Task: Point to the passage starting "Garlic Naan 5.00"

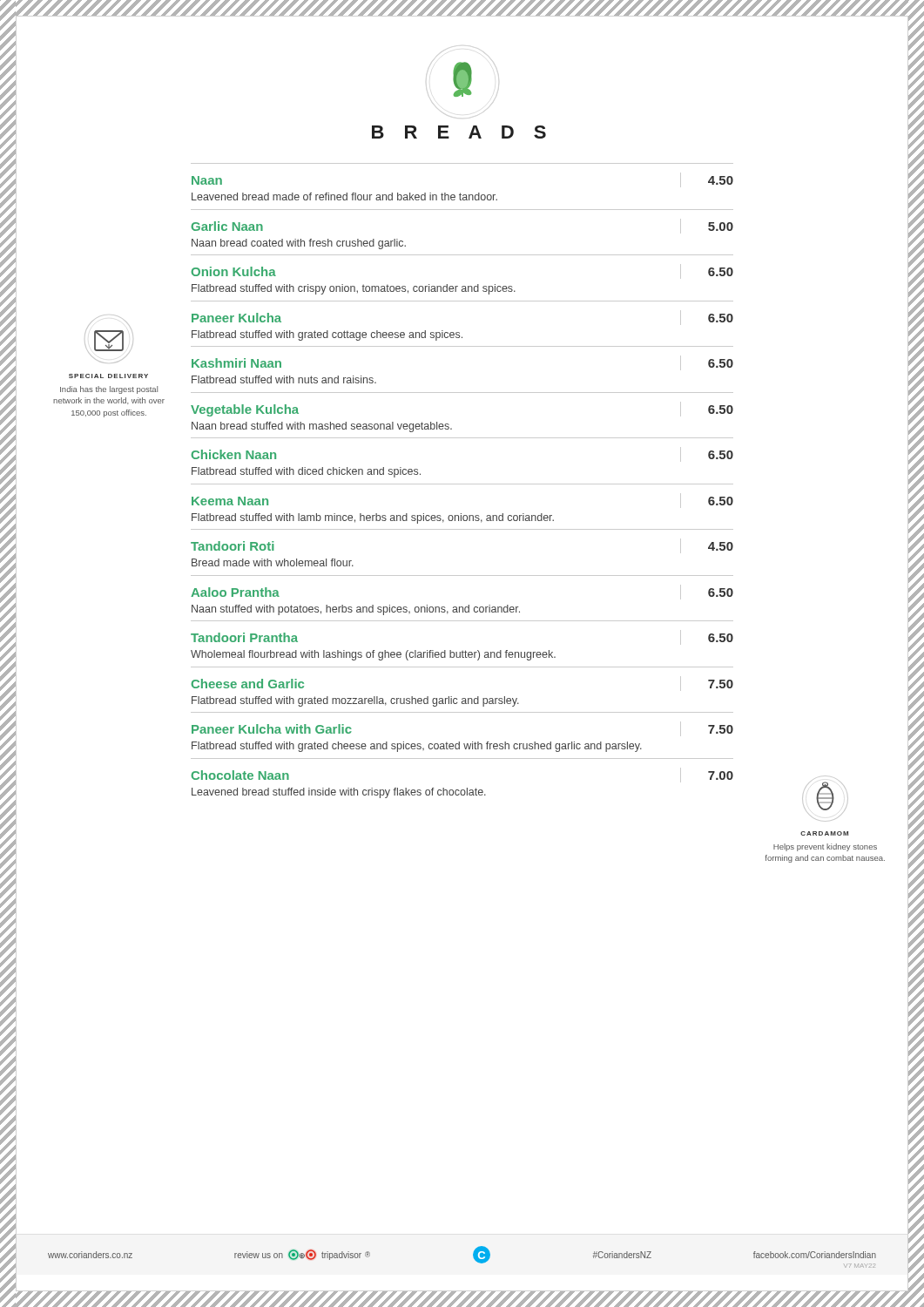Action: 224,225
